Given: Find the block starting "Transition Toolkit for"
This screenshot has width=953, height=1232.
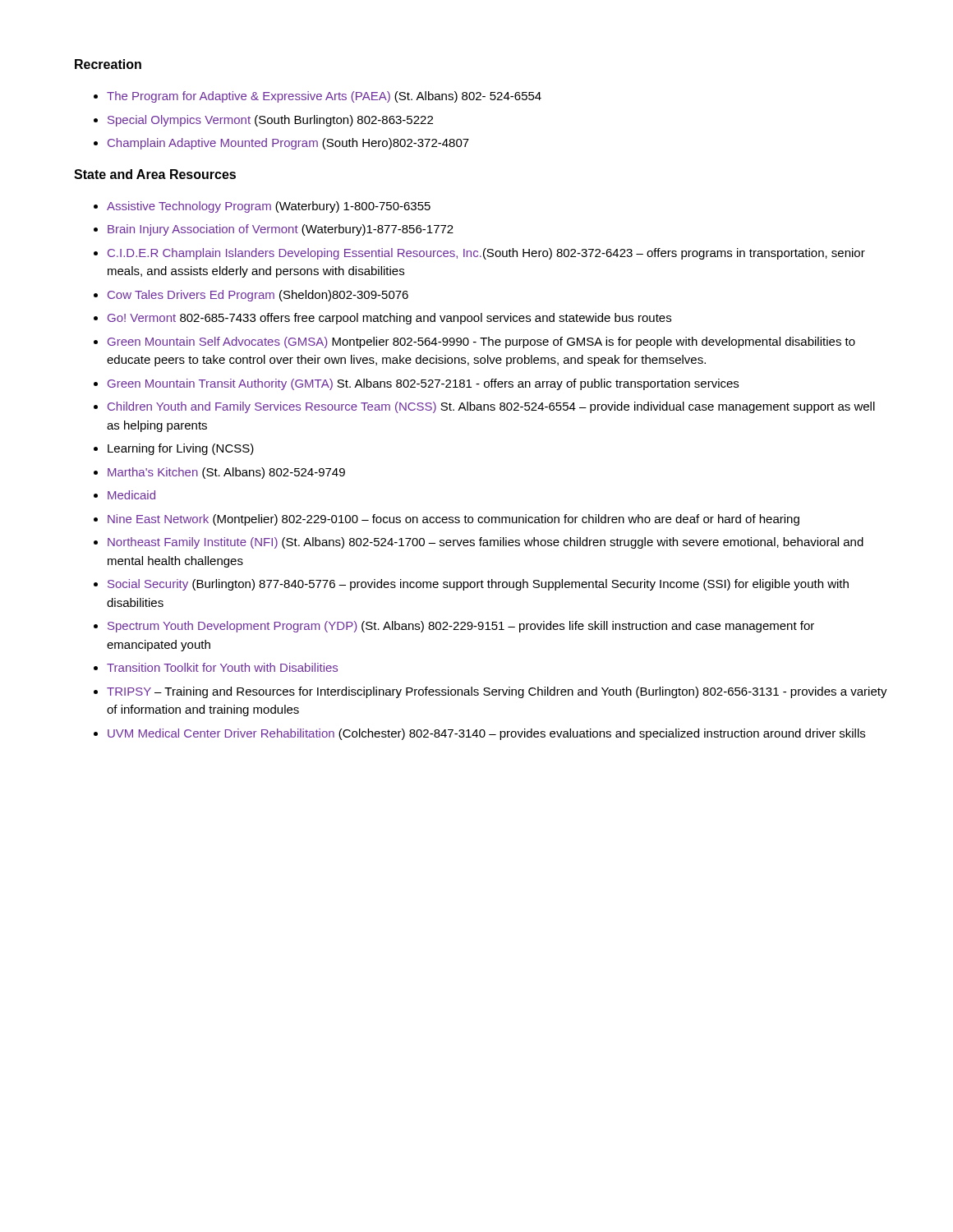Looking at the screenshot, I should (223, 667).
